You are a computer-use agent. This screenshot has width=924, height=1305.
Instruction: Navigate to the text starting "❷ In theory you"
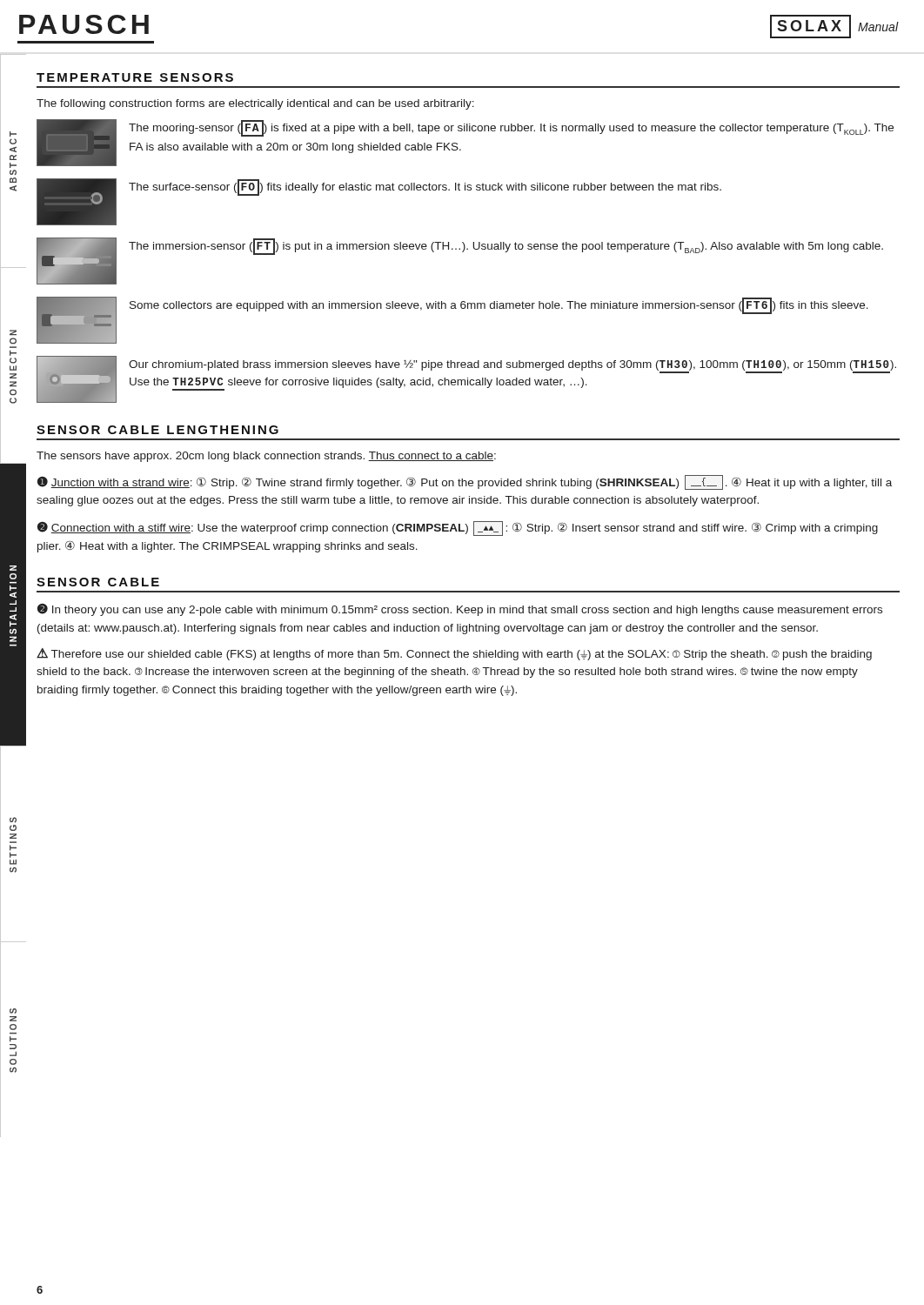pyautogui.click(x=460, y=618)
